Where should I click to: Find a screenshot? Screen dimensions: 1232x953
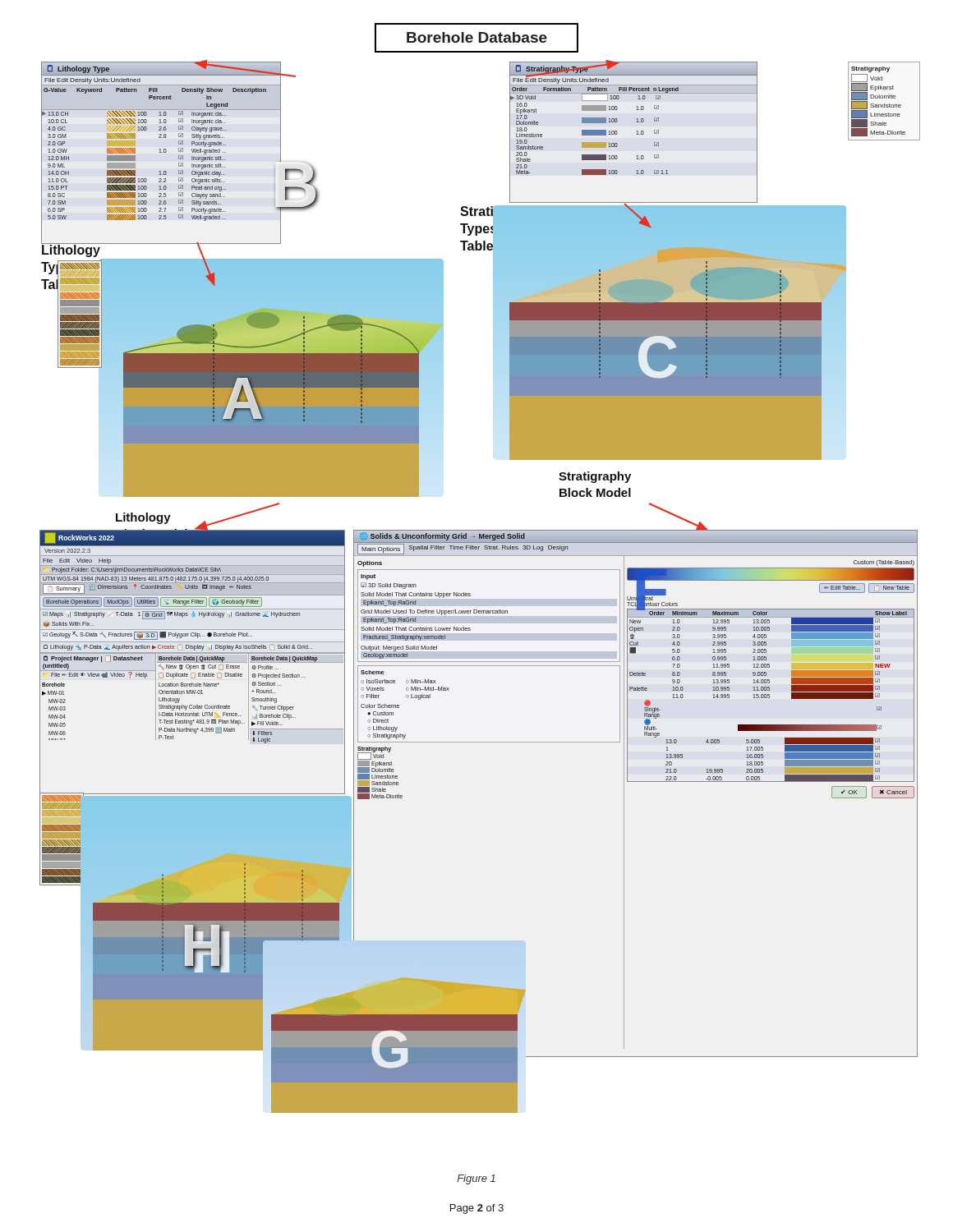[476, 595]
